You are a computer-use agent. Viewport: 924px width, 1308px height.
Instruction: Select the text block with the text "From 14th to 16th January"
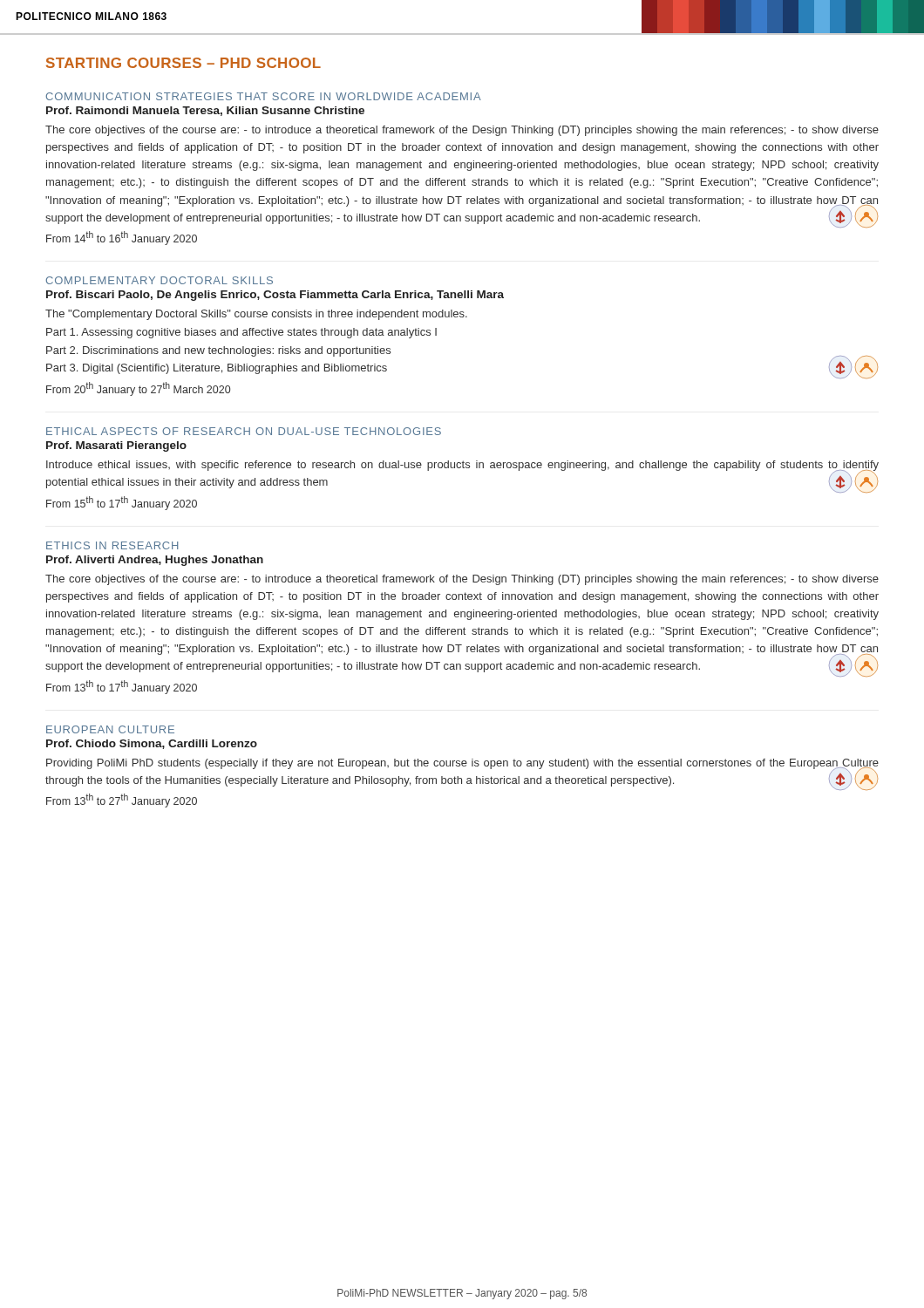point(121,238)
